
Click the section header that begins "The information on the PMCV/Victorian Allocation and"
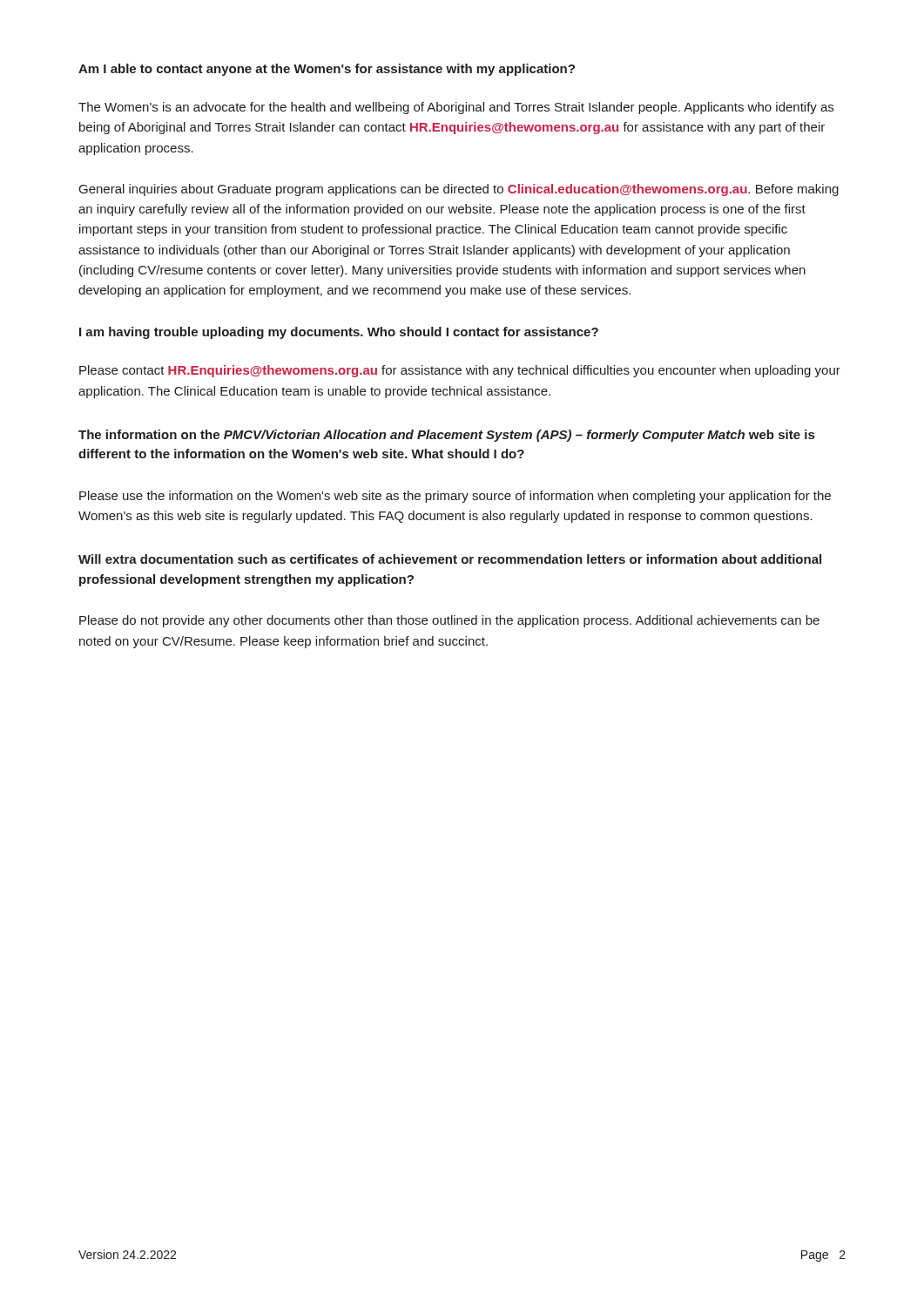coord(462,445)
